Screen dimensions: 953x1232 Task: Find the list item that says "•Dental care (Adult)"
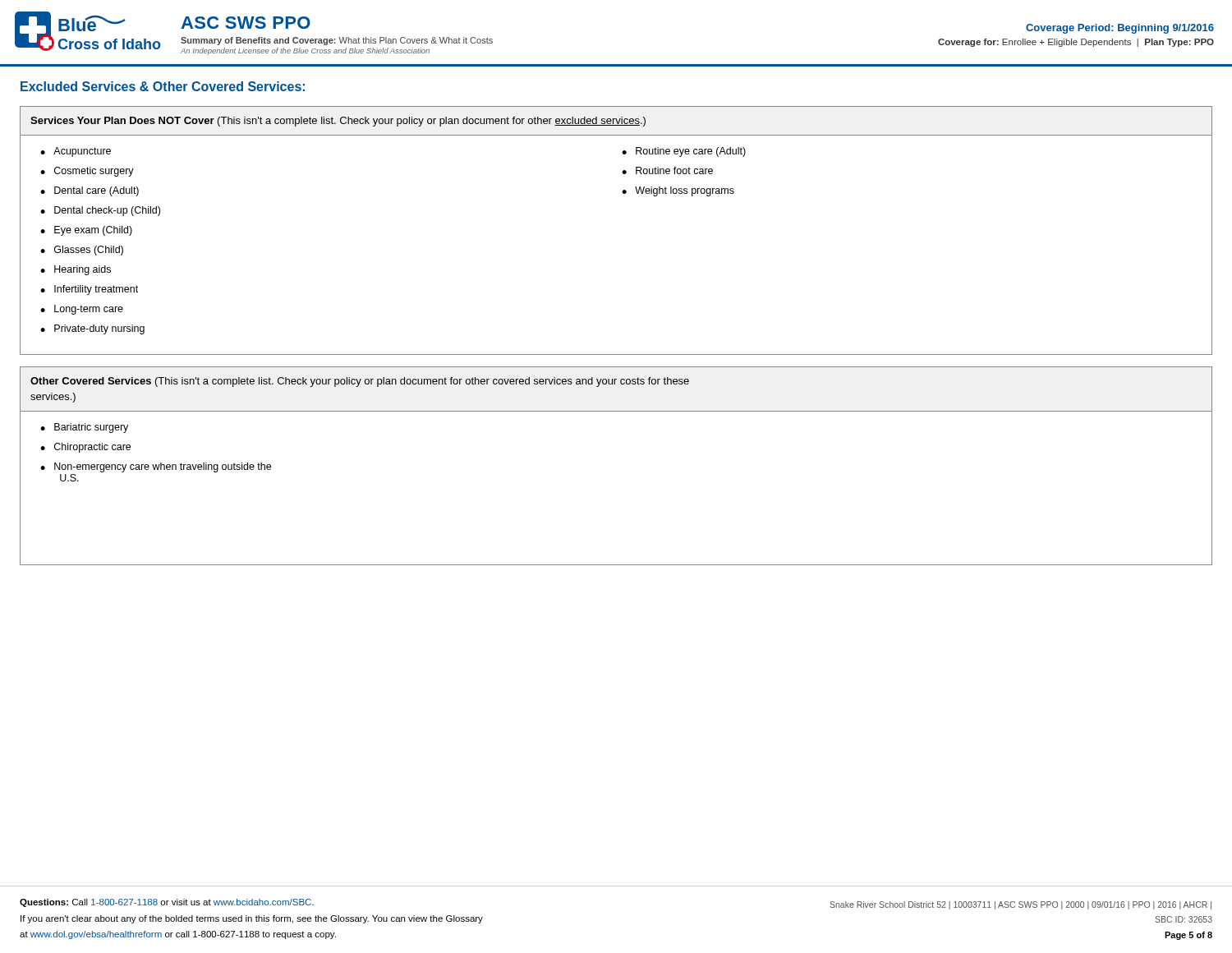click(x=90, y=192)
